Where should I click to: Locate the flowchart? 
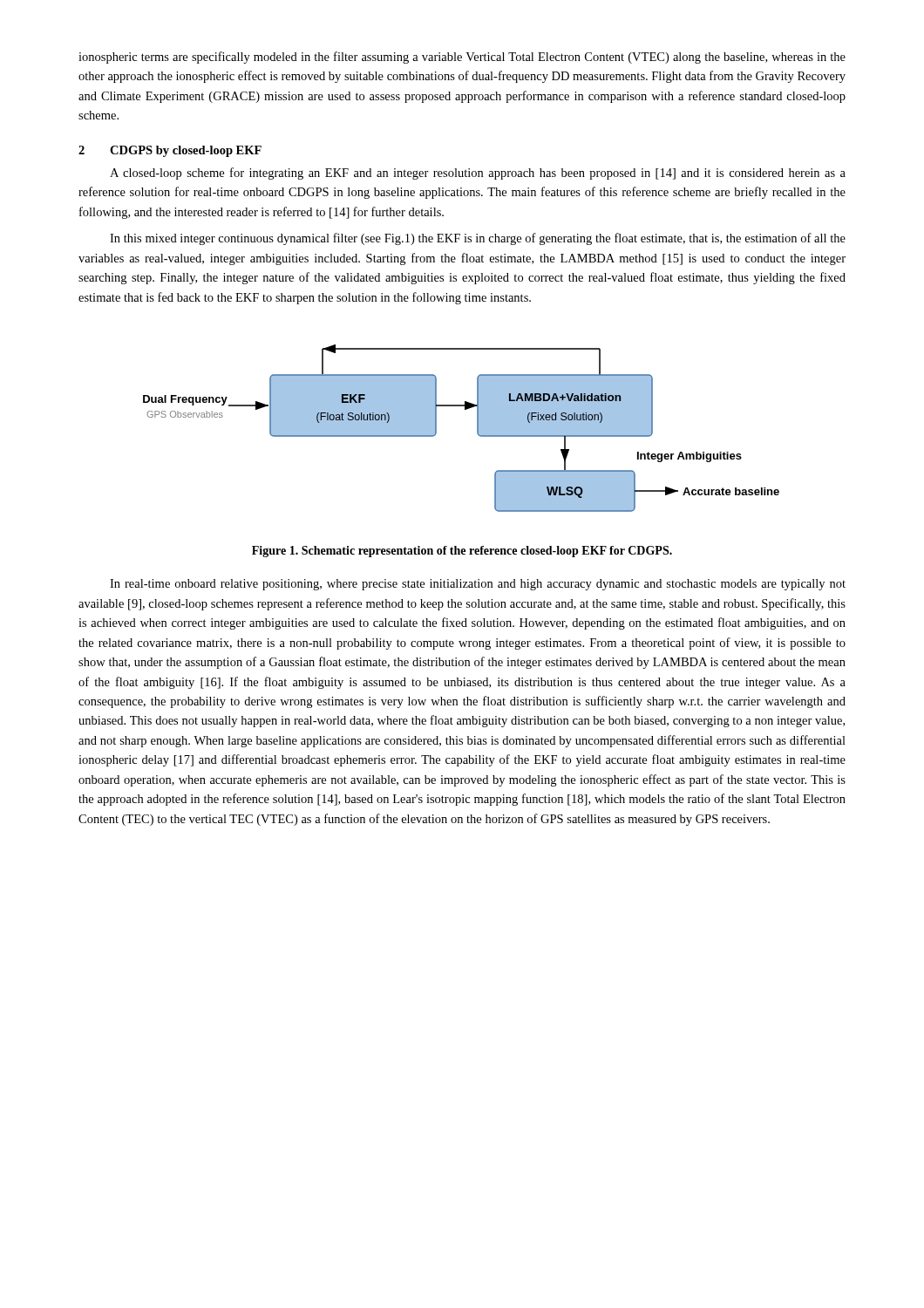[x=462, y=435]
